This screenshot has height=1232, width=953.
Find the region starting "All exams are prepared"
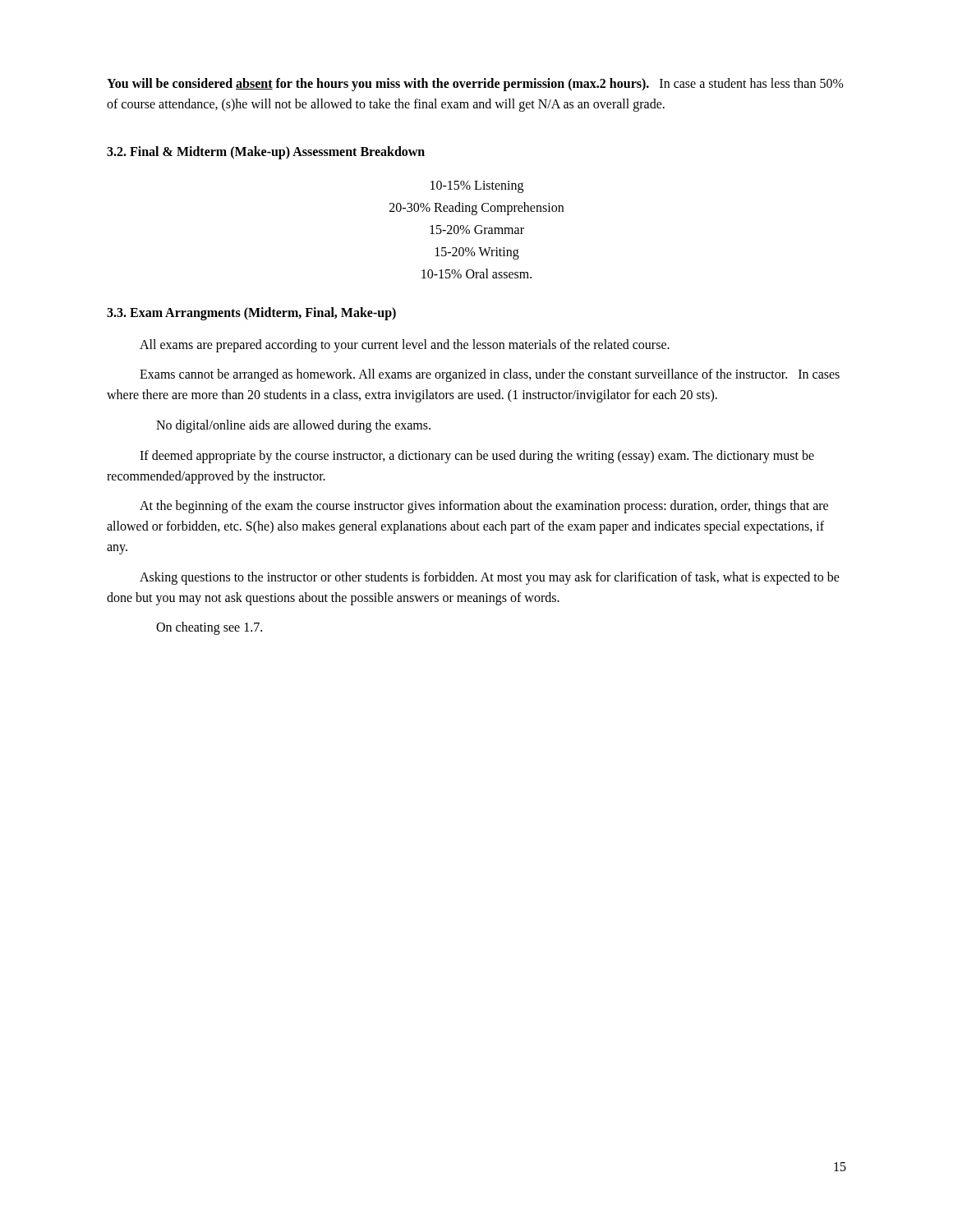(476, 345)
